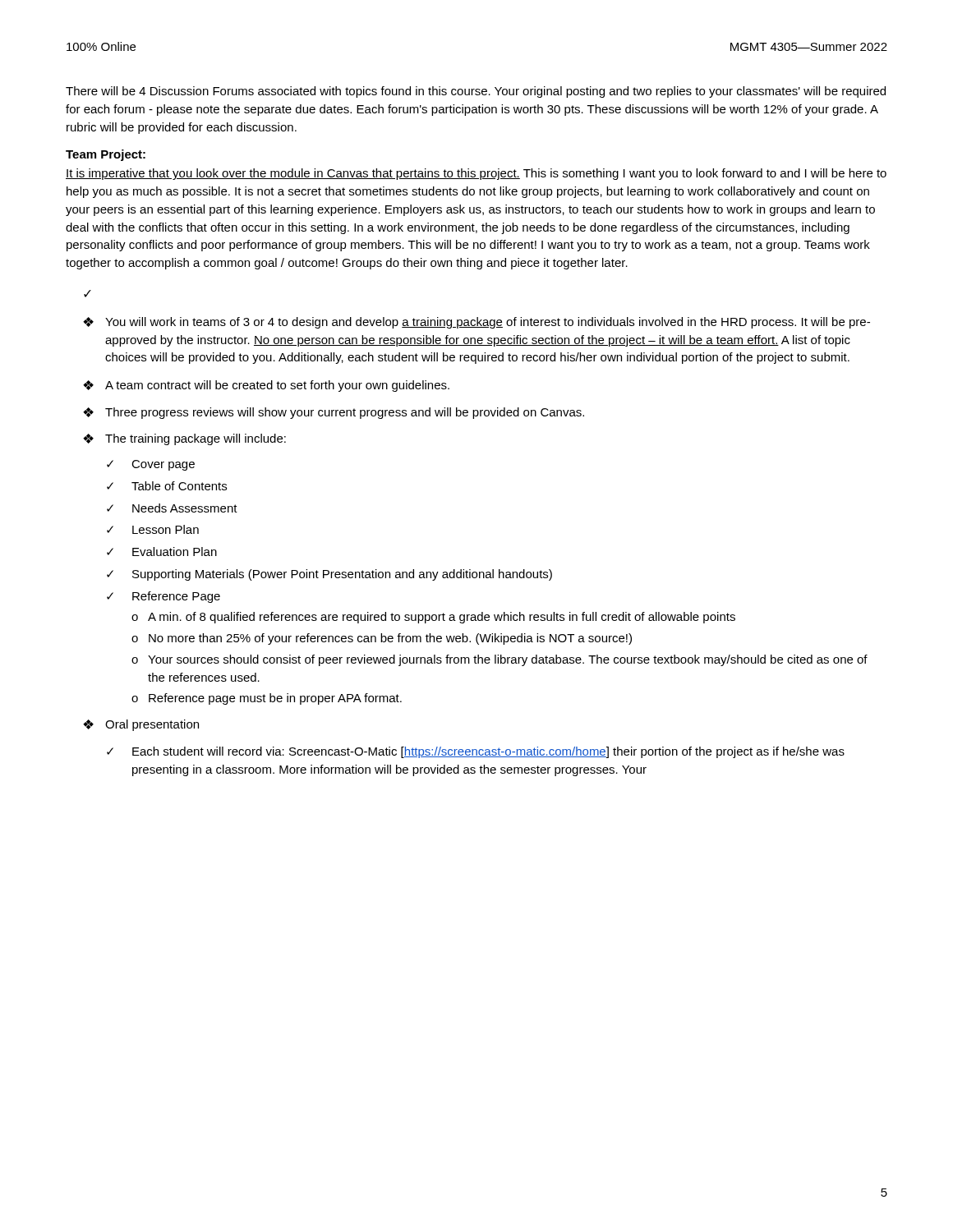Click where it says "❖ Oral presentation"

[141, 726]
